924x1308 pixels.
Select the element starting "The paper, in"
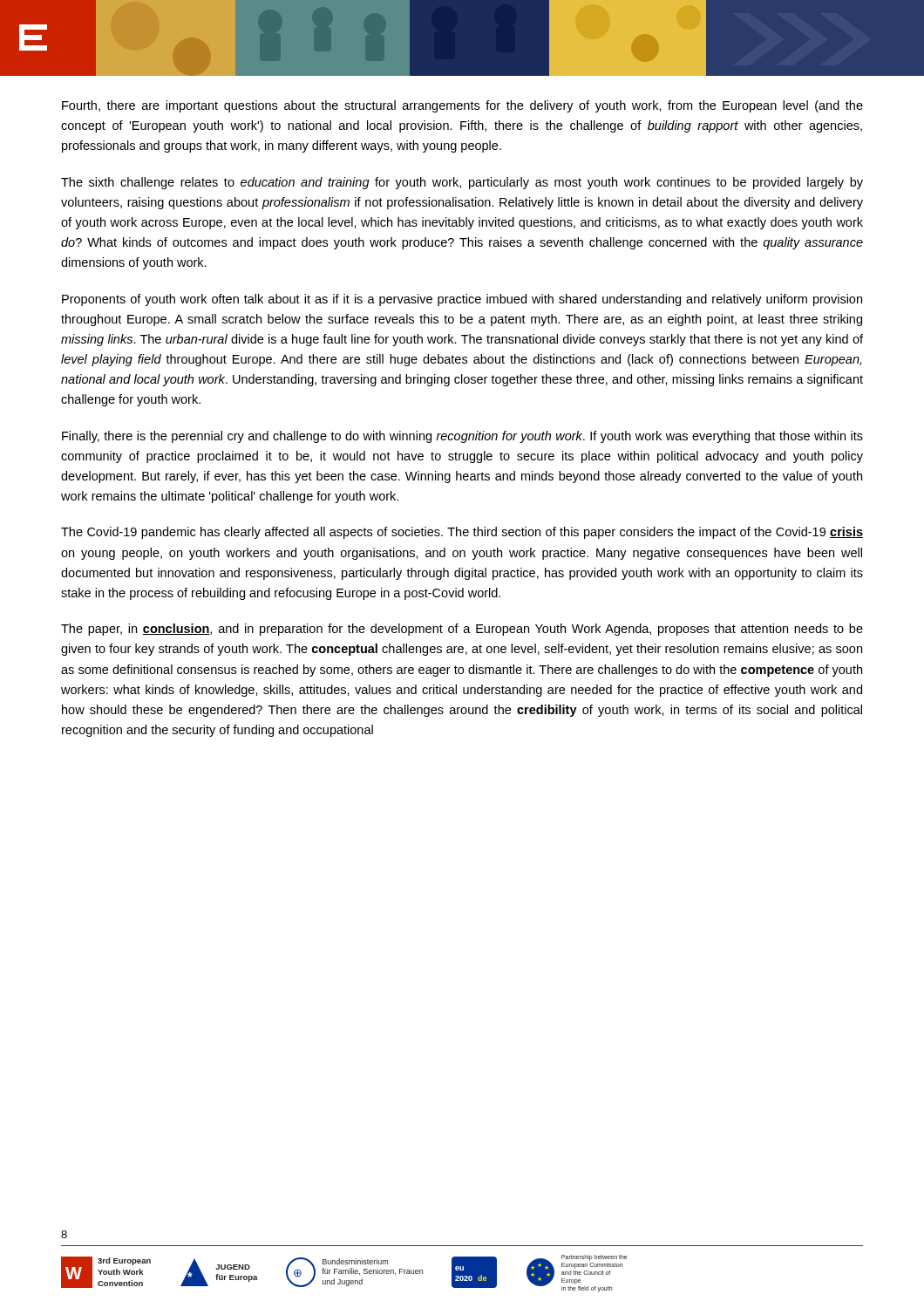pyautogui.click(x=462, y=679)
